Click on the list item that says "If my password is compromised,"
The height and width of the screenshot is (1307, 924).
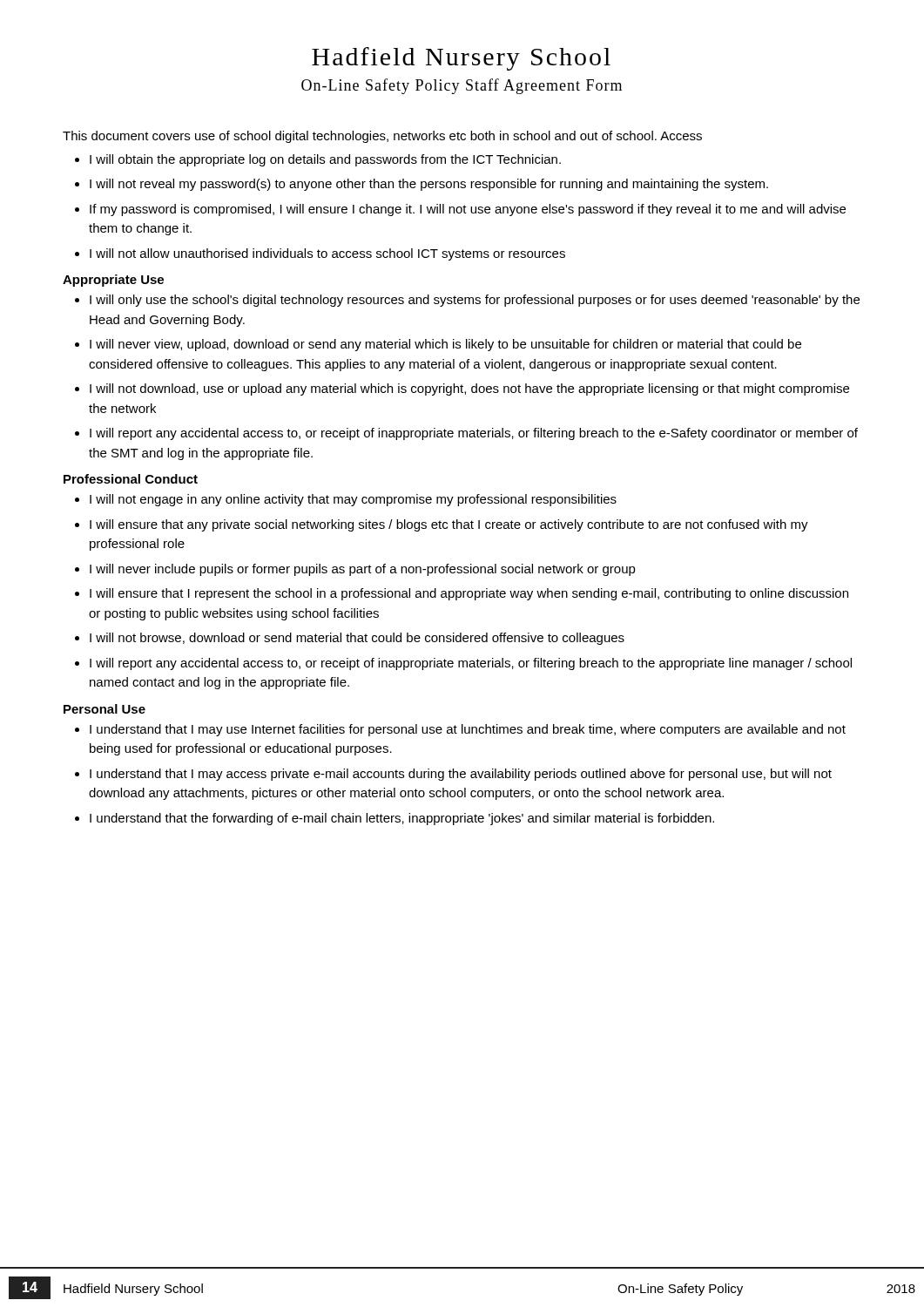click(x=468, y=218)
